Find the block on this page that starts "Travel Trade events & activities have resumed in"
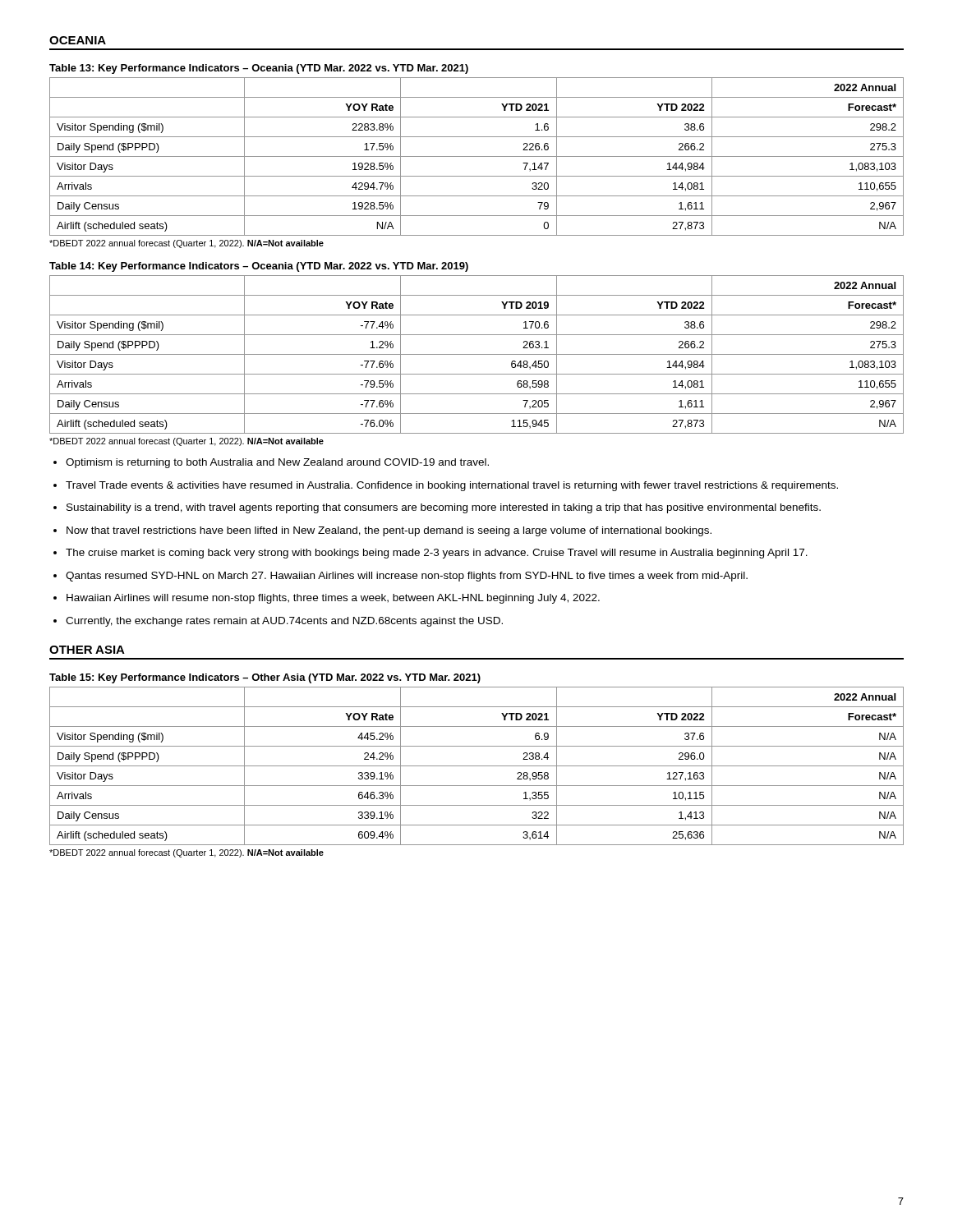 pos(485,485)
